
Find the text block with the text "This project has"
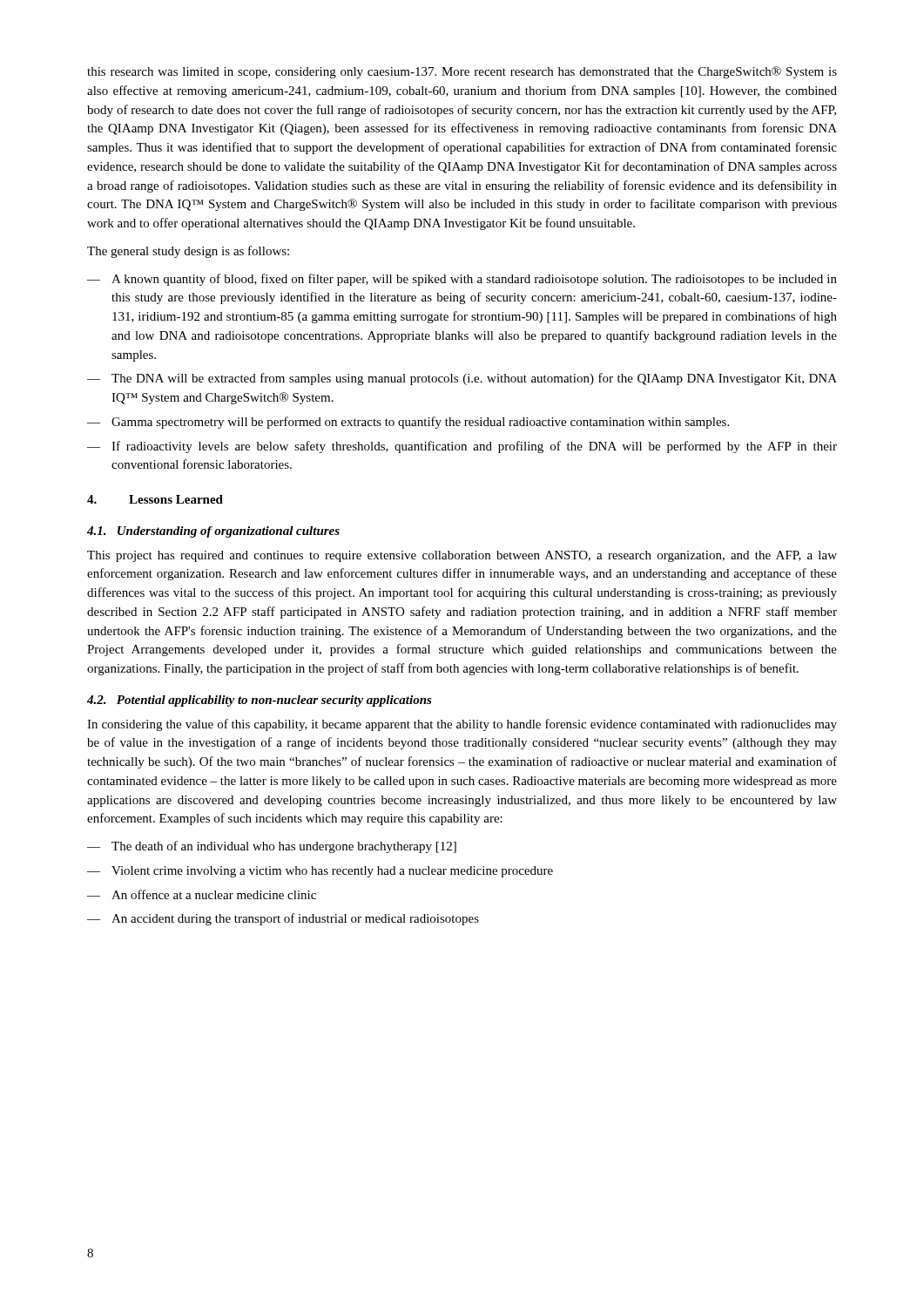462,612
